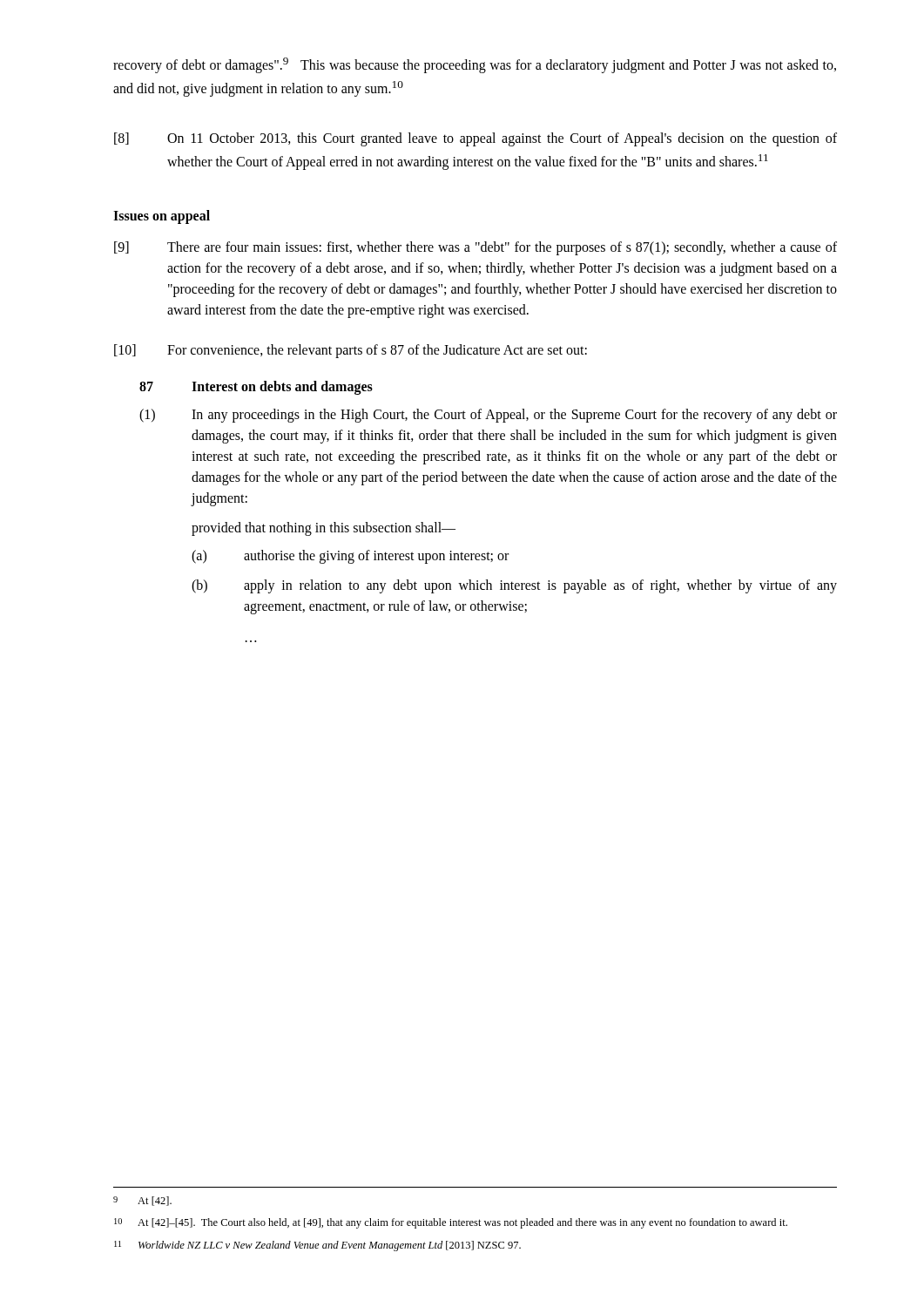Image resolution: width=924 pixels, height=1307 pixels.
Task: Select the element starting "[10] For convenience, the relevant parts of"
Action: point(475,350)
